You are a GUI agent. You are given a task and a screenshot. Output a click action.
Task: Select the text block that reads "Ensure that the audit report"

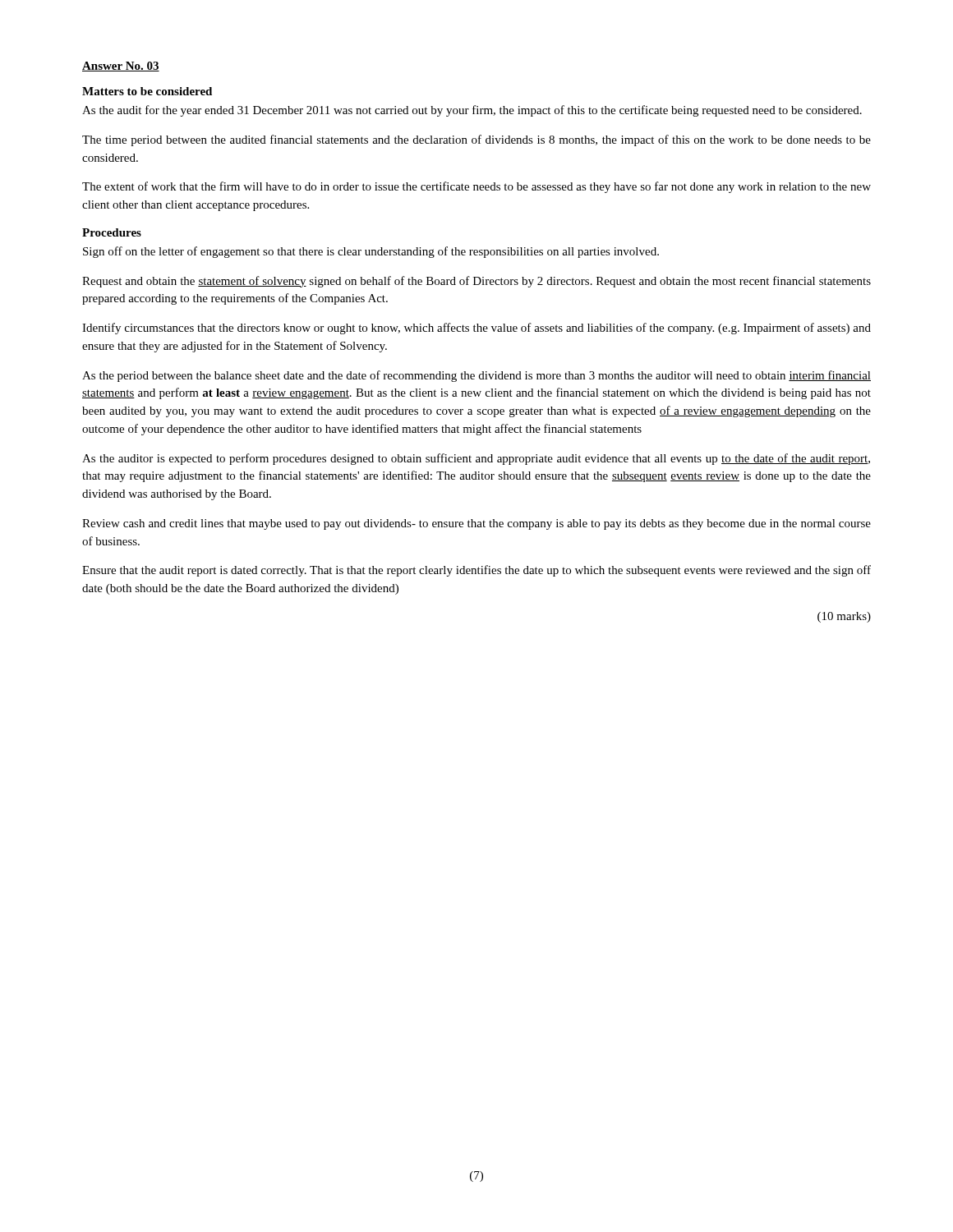tap(476, 579)
